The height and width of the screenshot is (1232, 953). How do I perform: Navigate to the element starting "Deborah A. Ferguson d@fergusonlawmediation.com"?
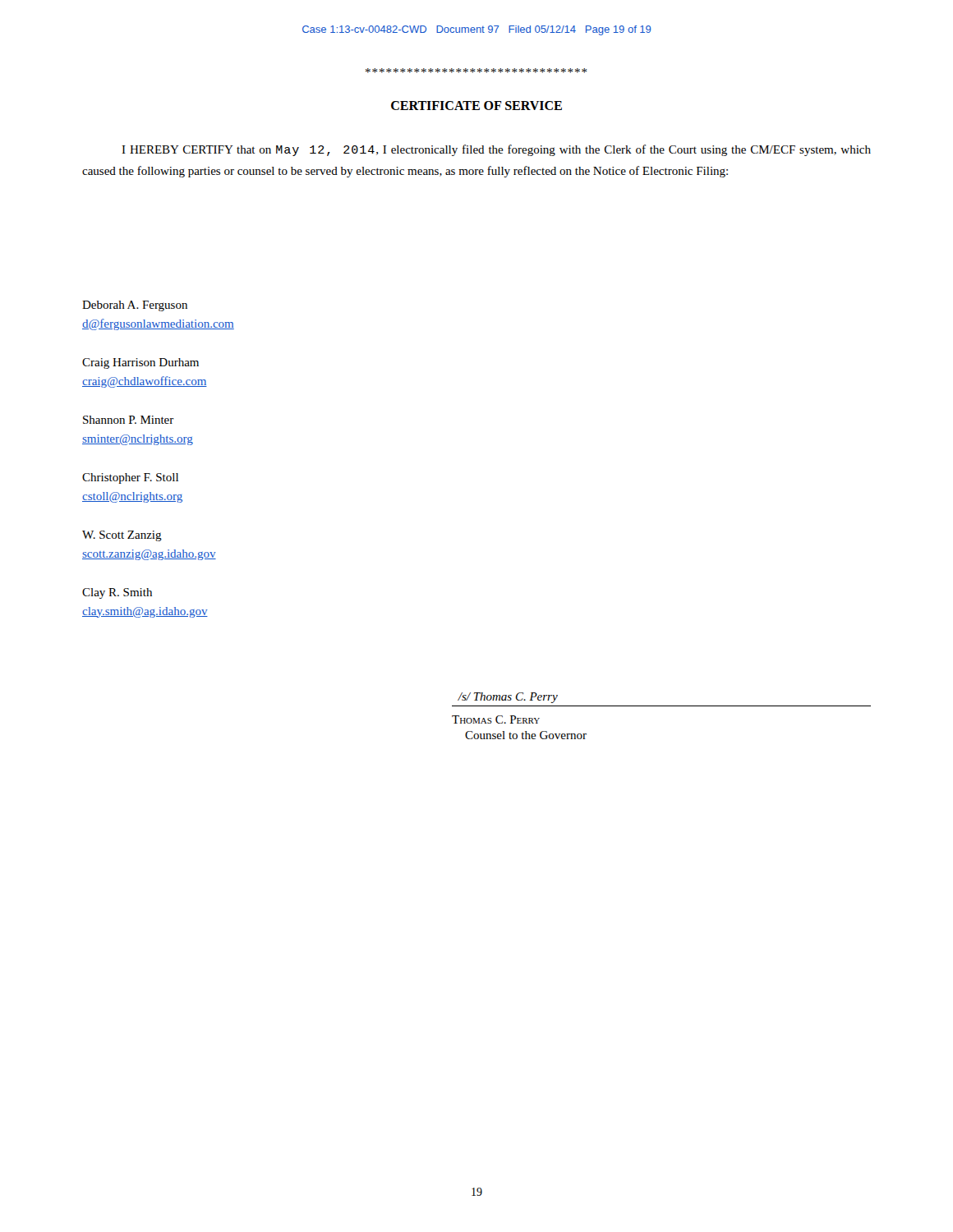(x=158, y=314)
